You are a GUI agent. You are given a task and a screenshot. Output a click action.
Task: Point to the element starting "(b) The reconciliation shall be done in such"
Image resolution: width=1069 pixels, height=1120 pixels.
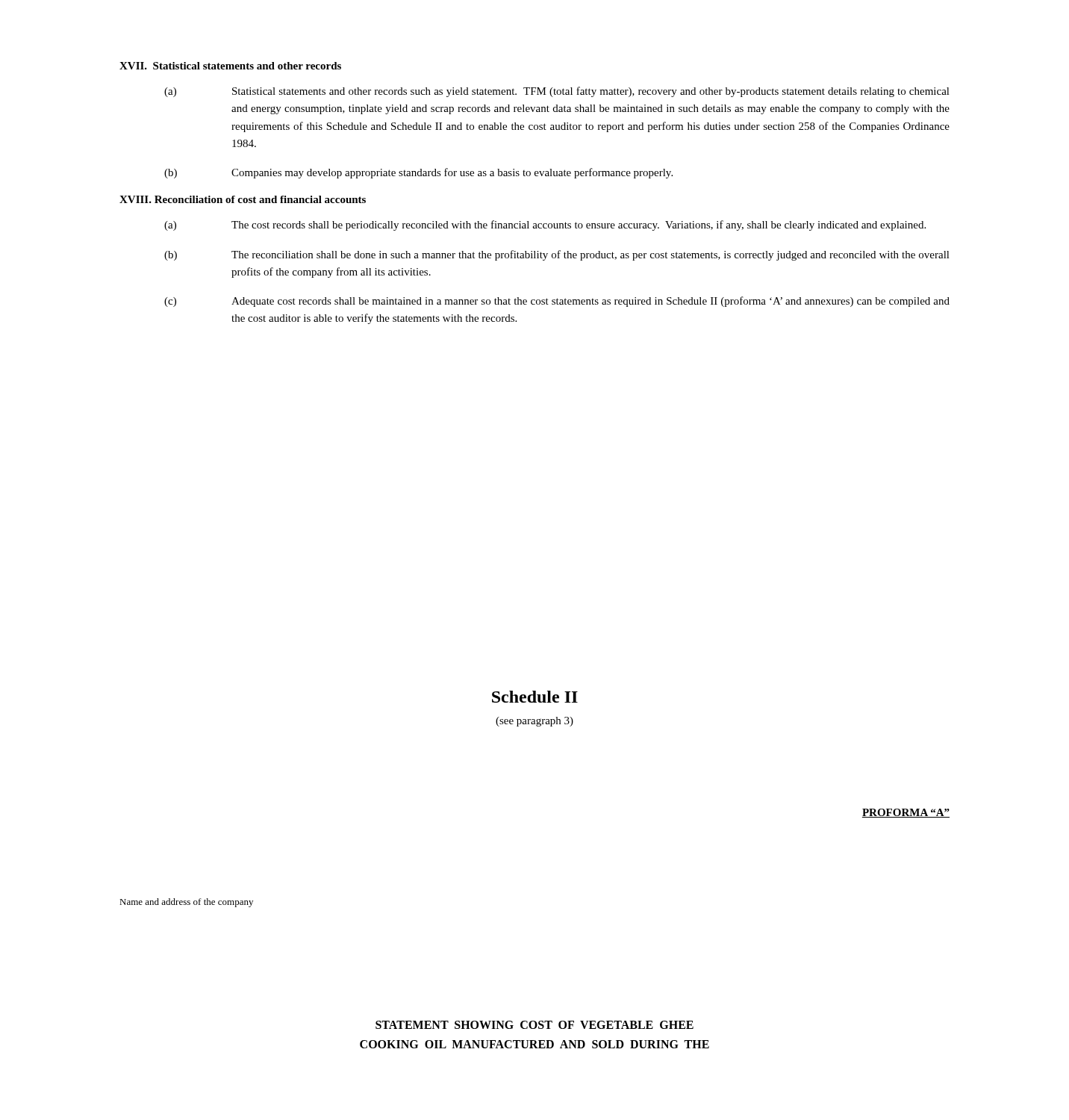tap(534, 263)
